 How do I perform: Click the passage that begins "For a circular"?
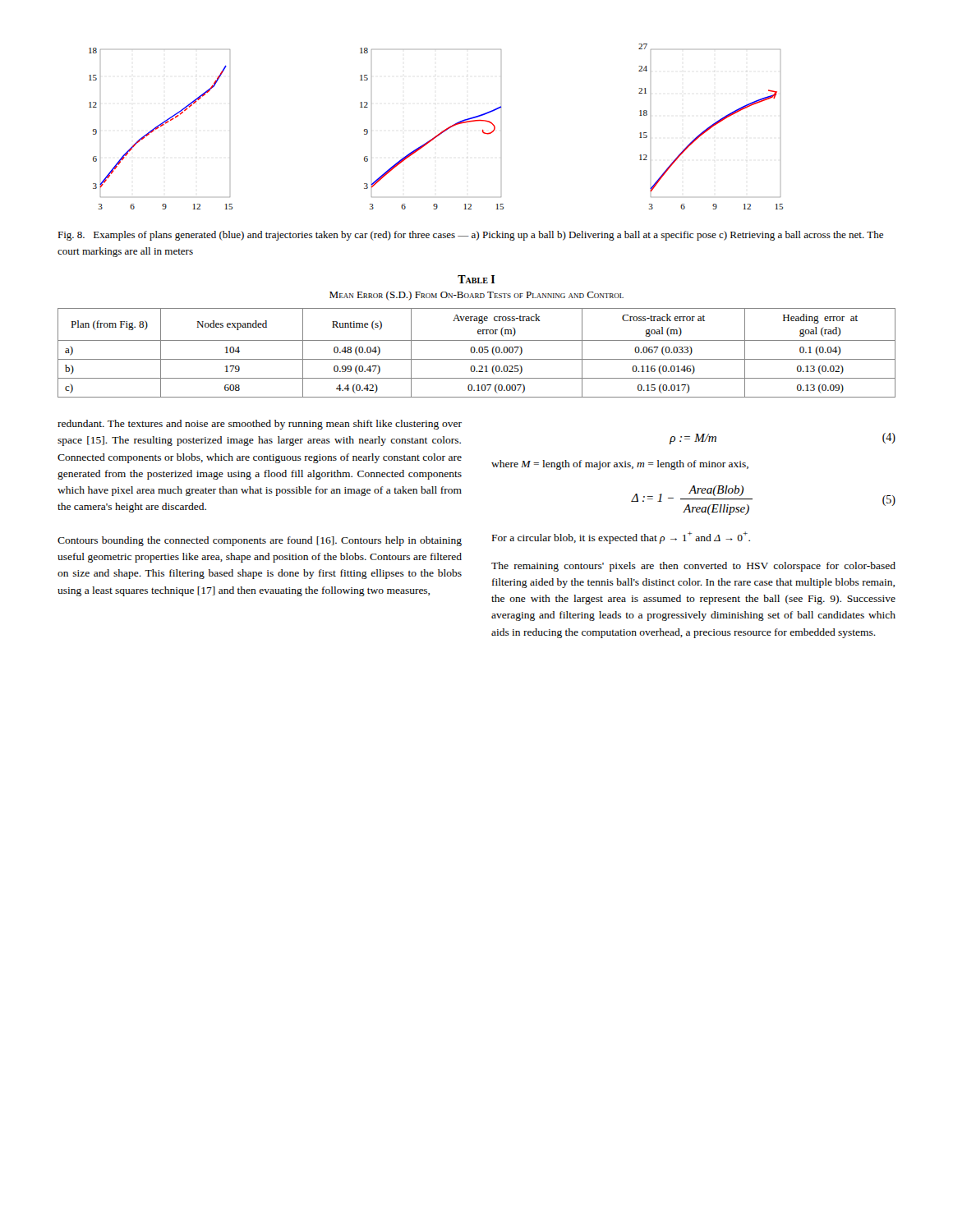pyautogui.click(x=621, y=535)
